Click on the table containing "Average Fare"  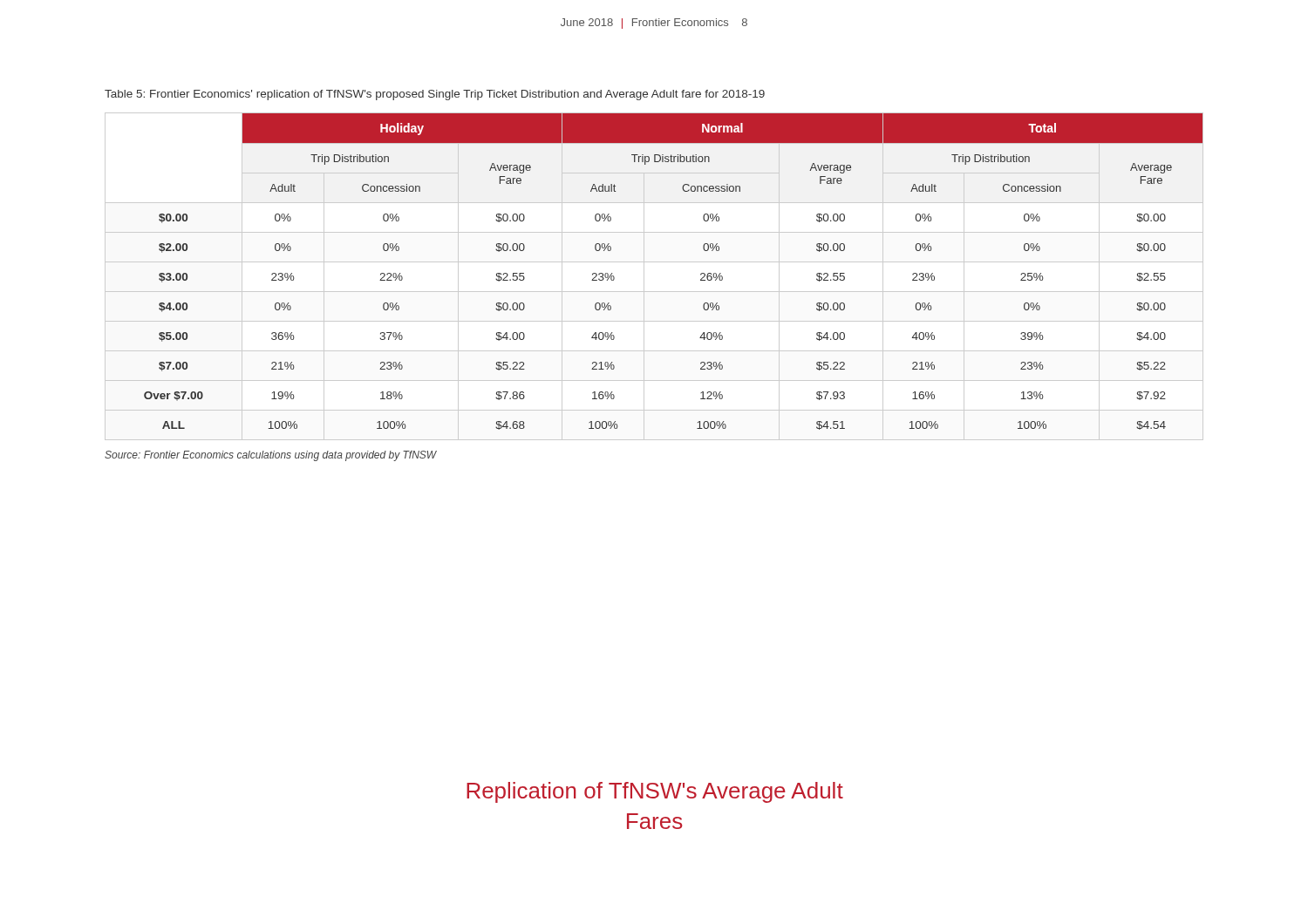click(654, 276)
